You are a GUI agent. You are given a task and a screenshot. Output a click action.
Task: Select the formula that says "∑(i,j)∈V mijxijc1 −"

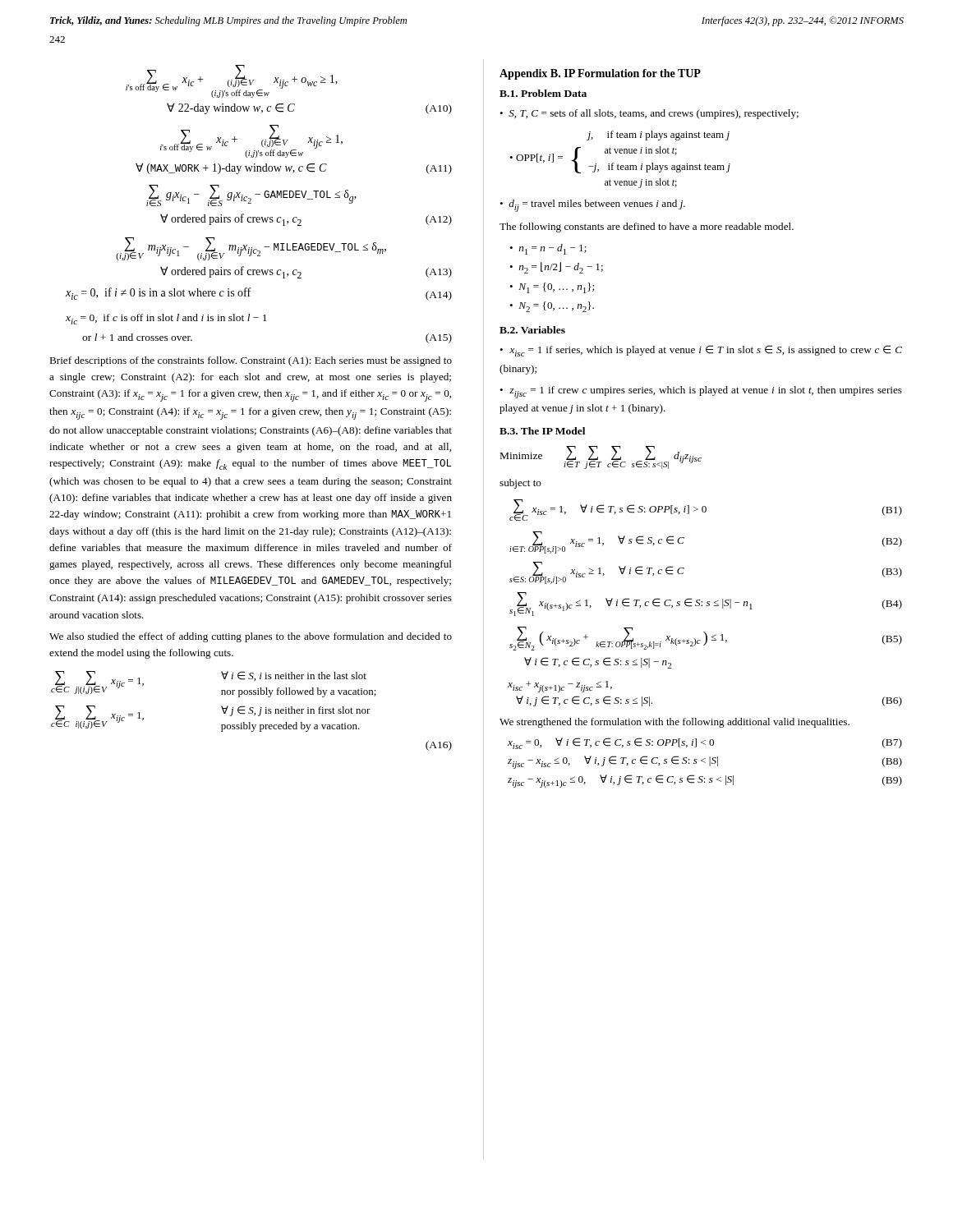251,257
